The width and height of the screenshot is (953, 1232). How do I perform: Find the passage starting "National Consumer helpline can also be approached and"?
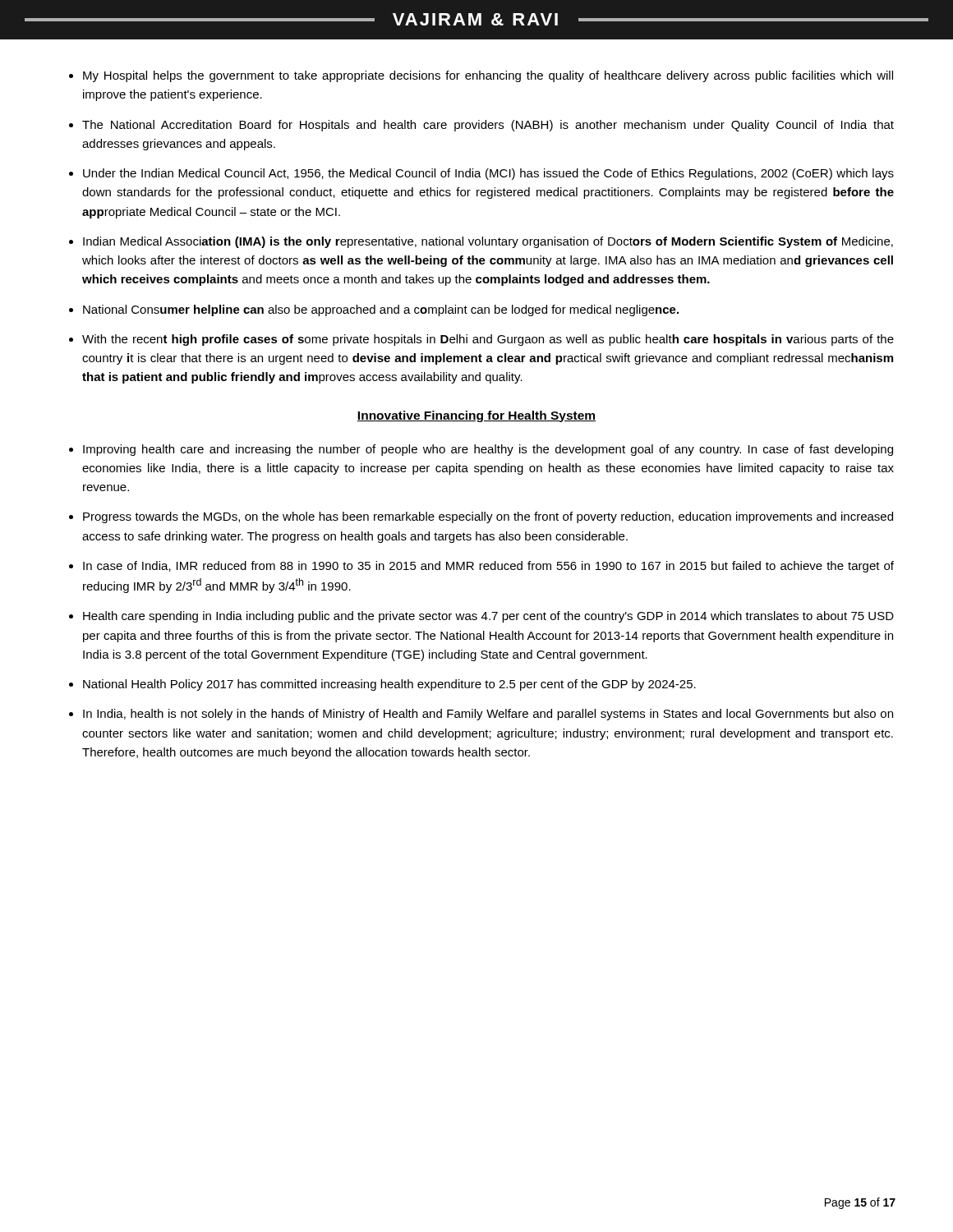click(x=381, y=309)
